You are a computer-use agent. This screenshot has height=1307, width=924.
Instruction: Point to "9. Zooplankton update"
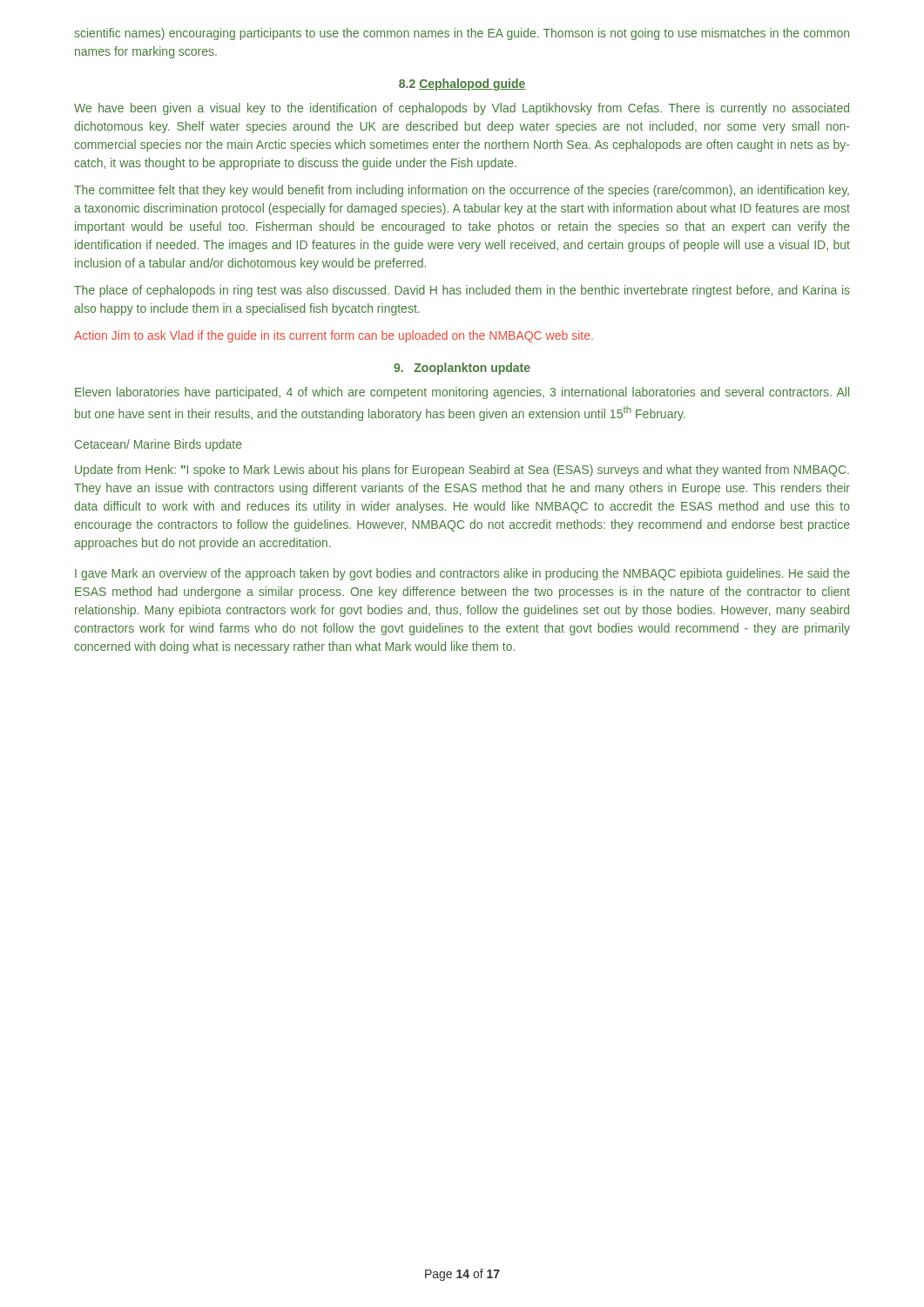tap(462, 368)
